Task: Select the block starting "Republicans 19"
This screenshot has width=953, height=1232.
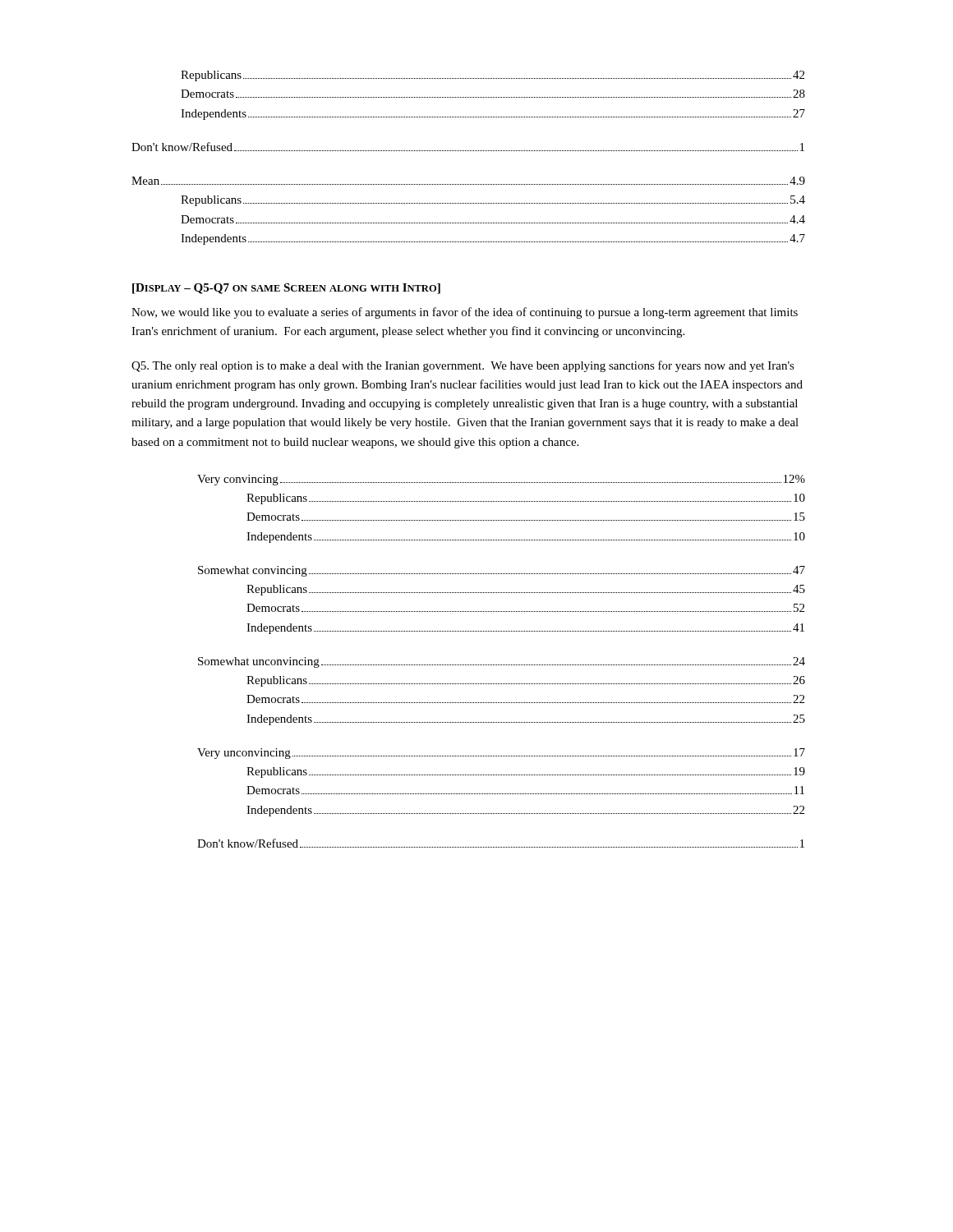Action: [526, 772]
